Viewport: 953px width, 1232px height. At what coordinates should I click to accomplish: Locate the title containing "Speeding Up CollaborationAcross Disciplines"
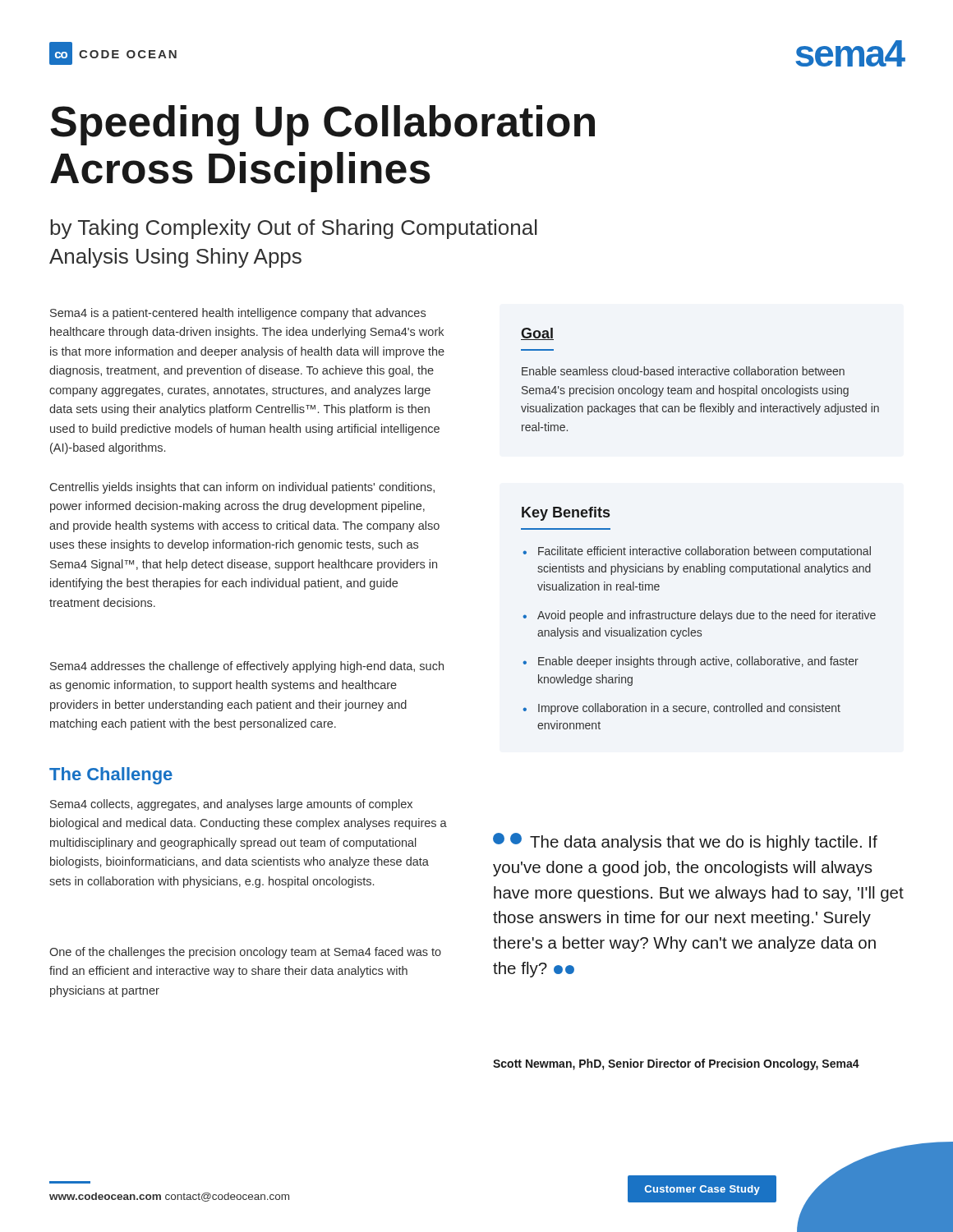coord(476,145)
